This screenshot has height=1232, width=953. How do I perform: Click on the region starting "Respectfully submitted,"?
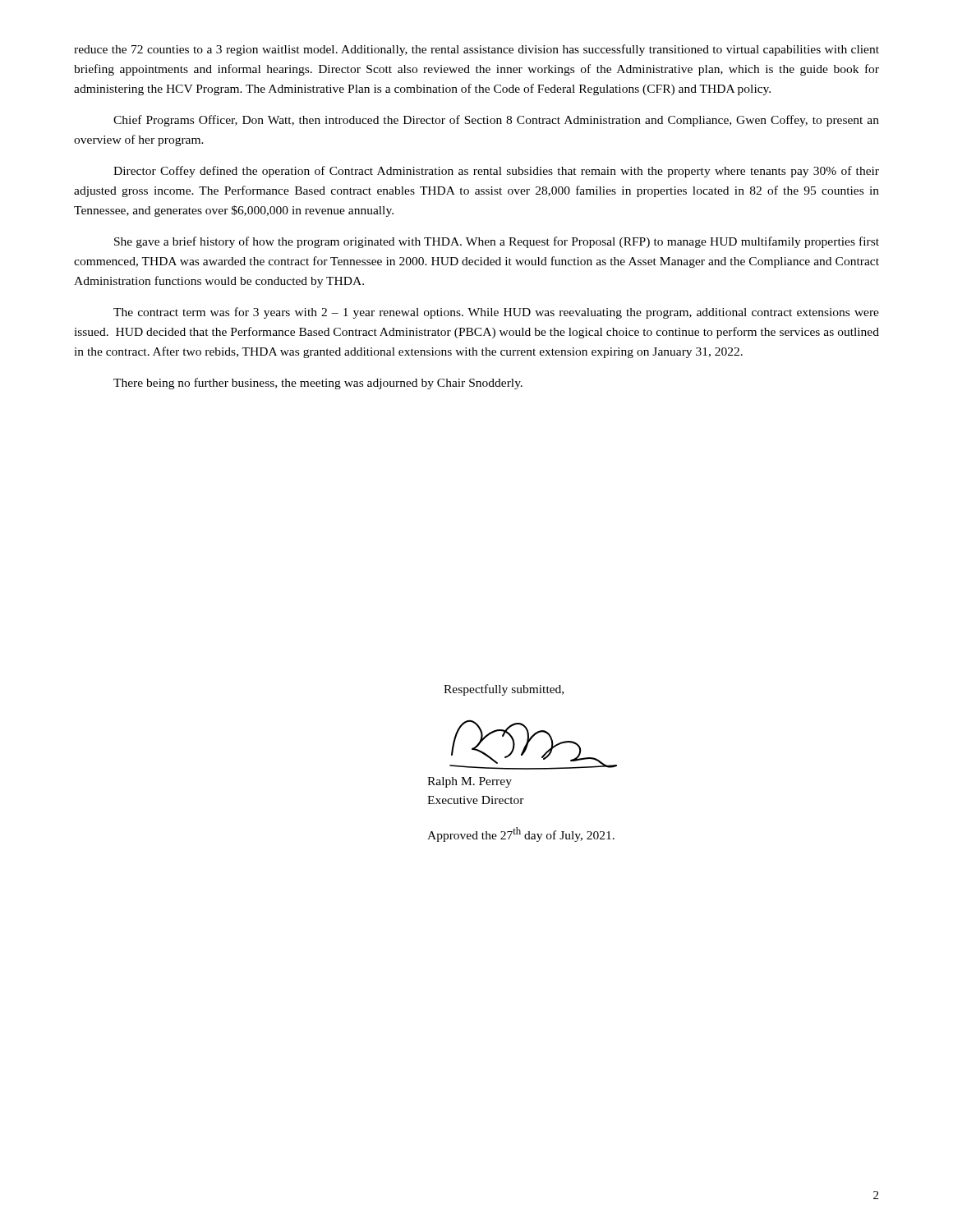pyautogui.click(x=504, y=689)
